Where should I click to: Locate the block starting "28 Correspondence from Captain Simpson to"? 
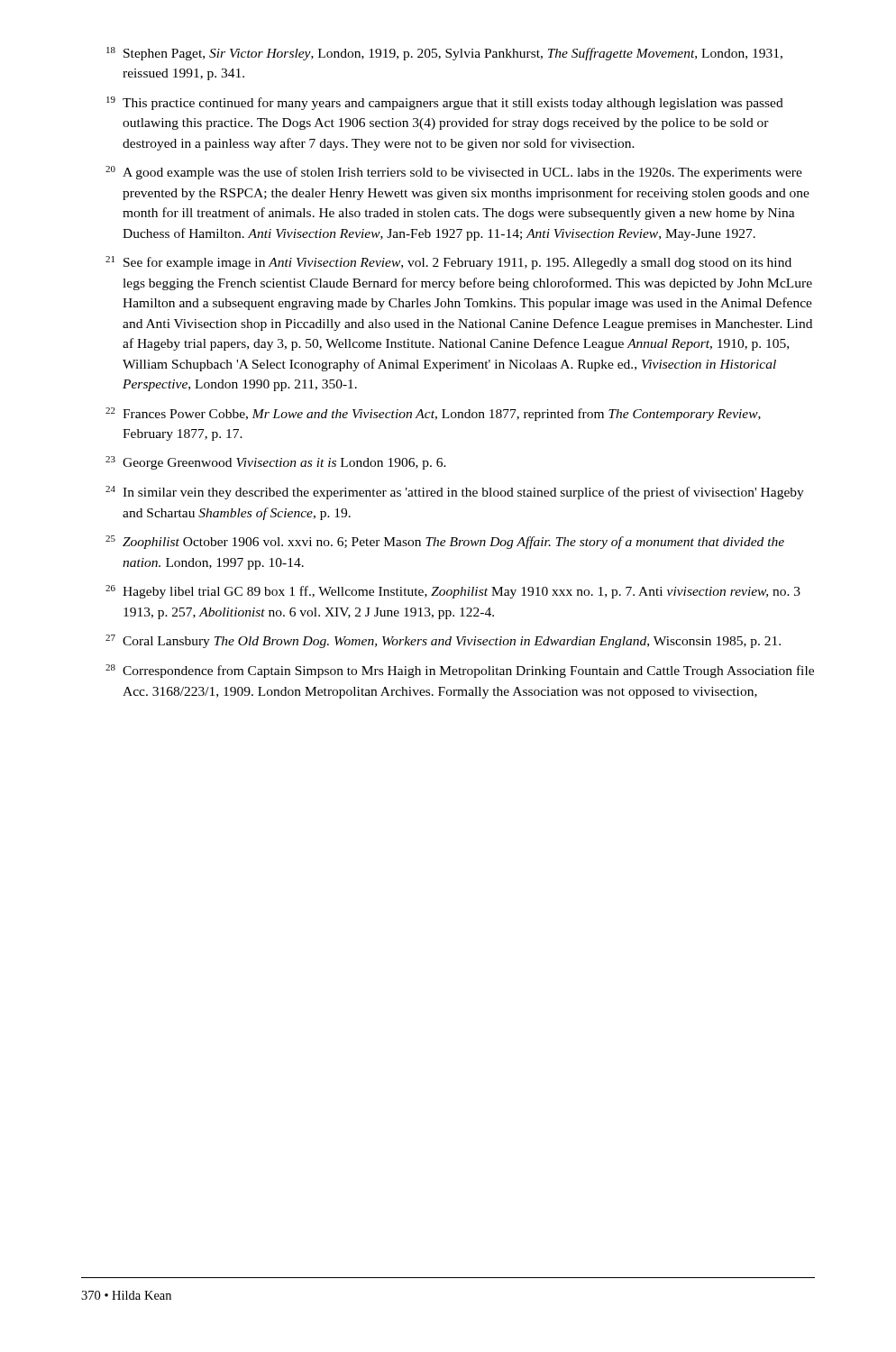pos(448,681)
